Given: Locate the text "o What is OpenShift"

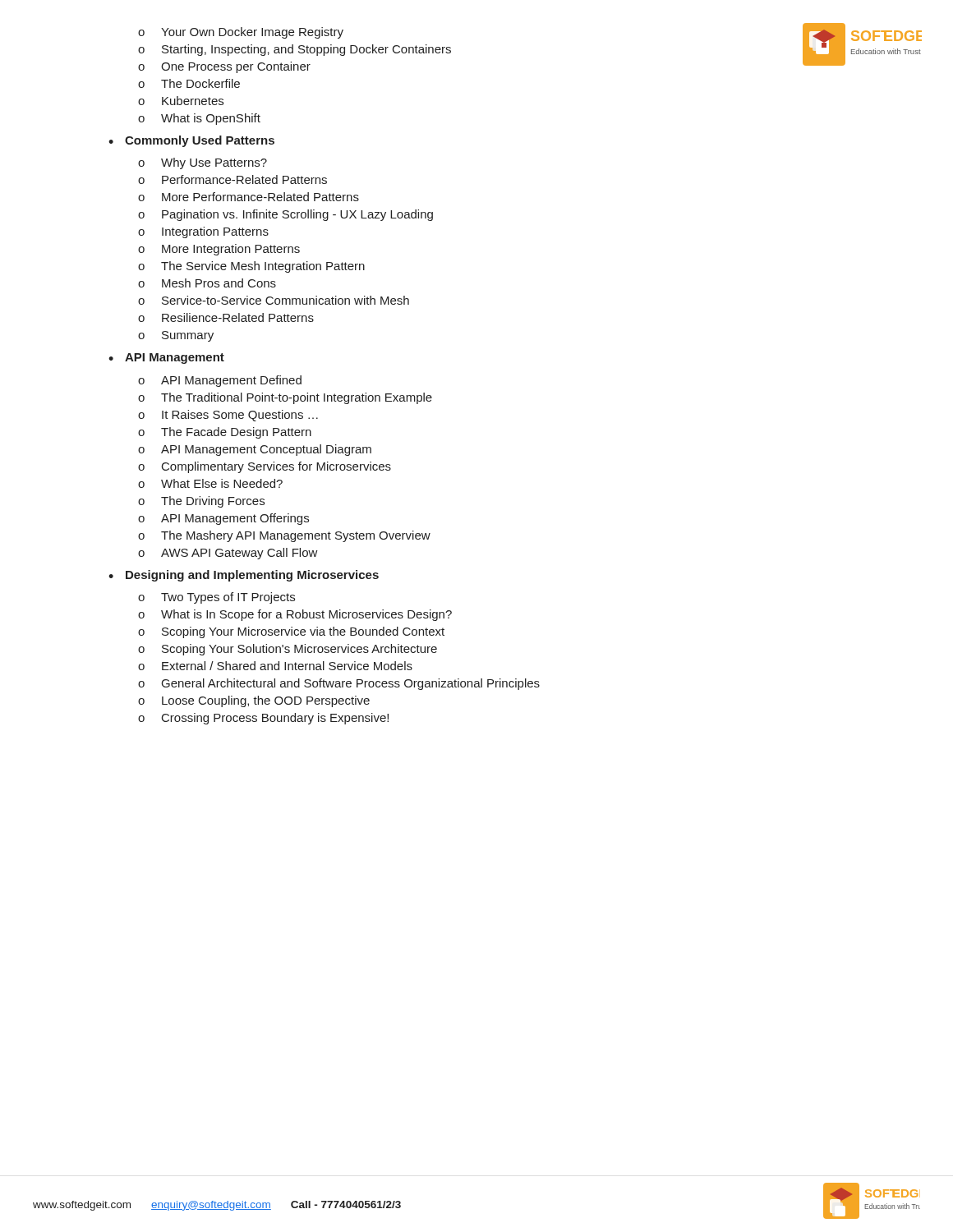Looking at the screenshot, I should click(199, 118).
